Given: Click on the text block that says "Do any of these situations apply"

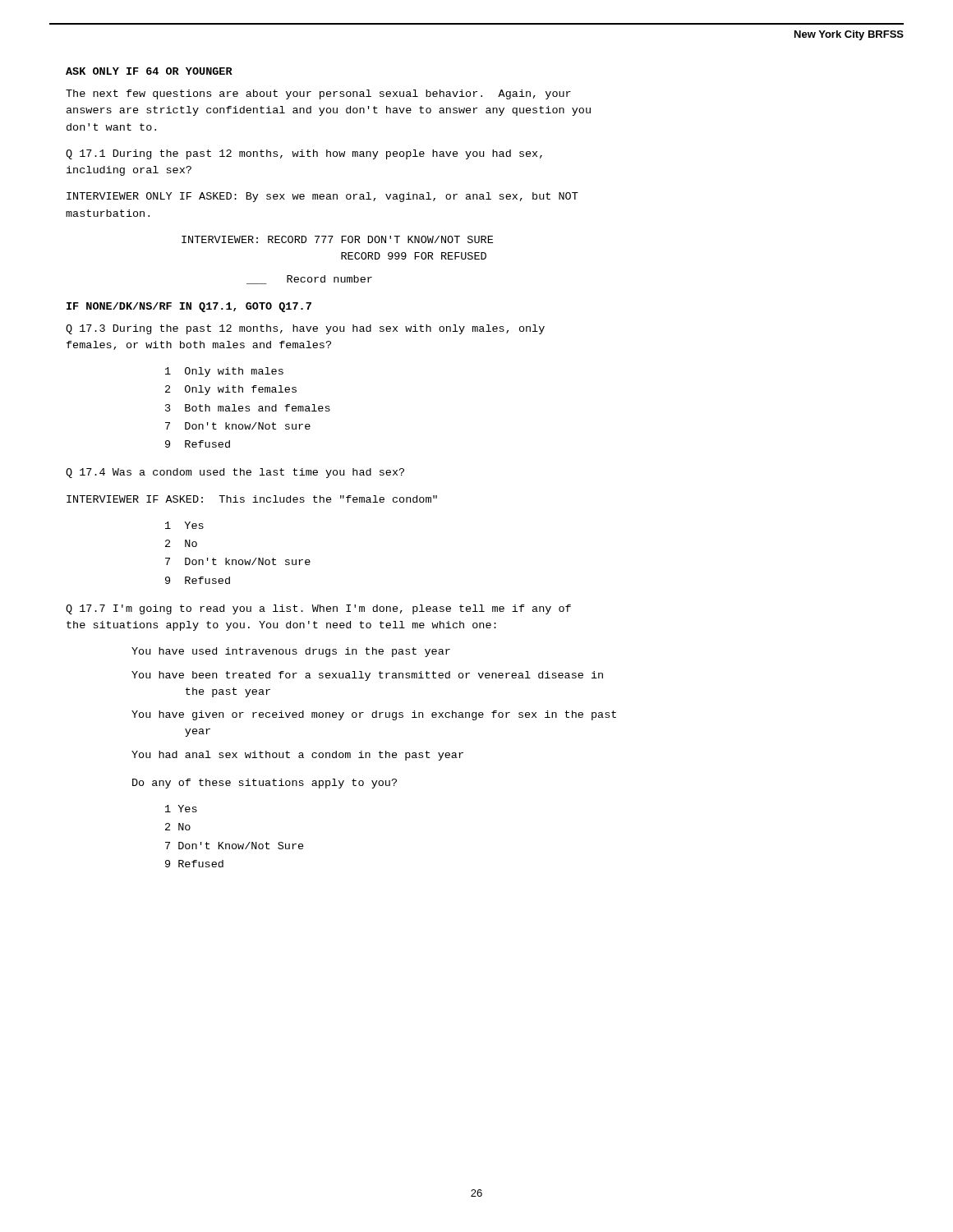Looking at the screenshot, I should (265, 783).
